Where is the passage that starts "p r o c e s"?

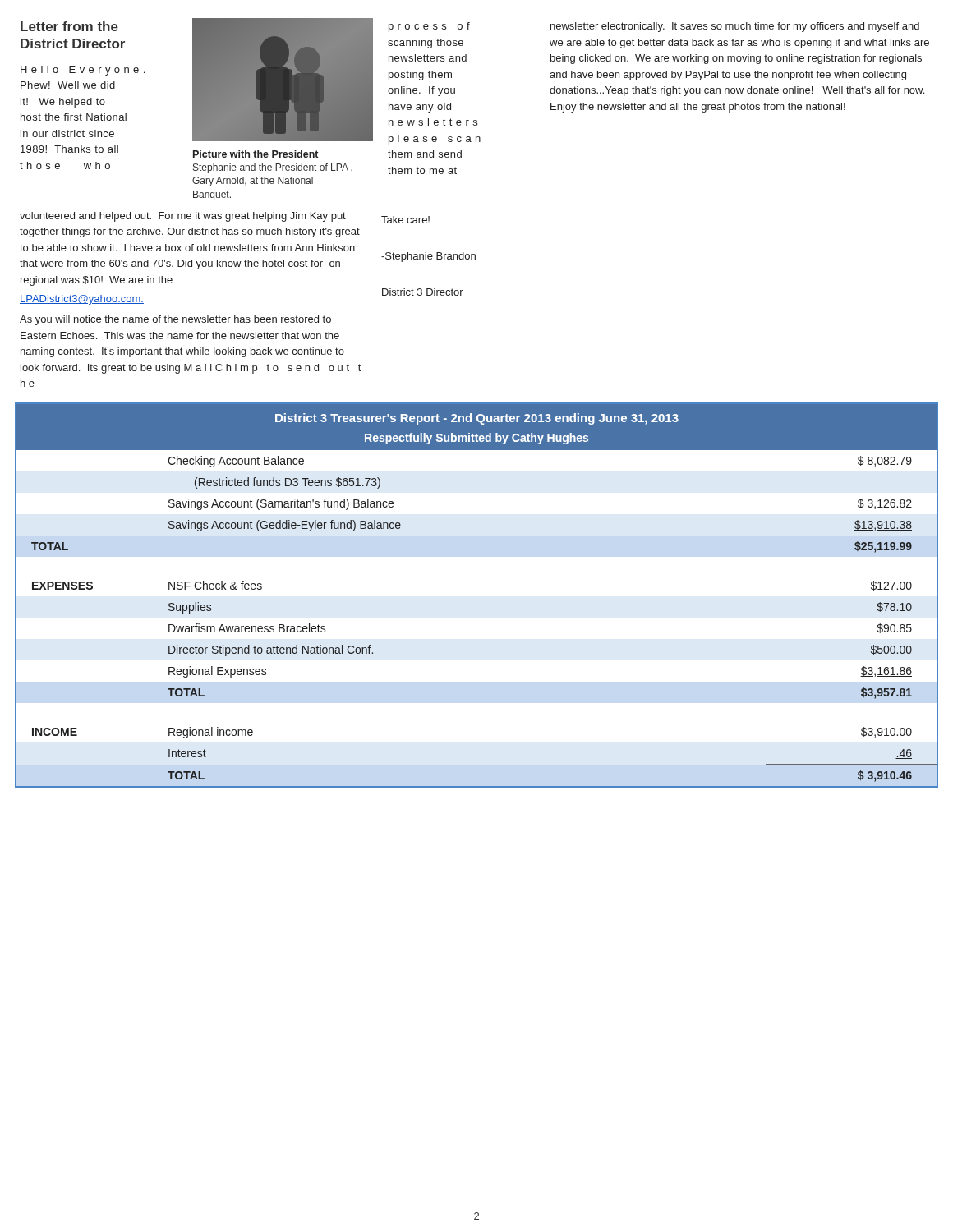pos(434,98)
